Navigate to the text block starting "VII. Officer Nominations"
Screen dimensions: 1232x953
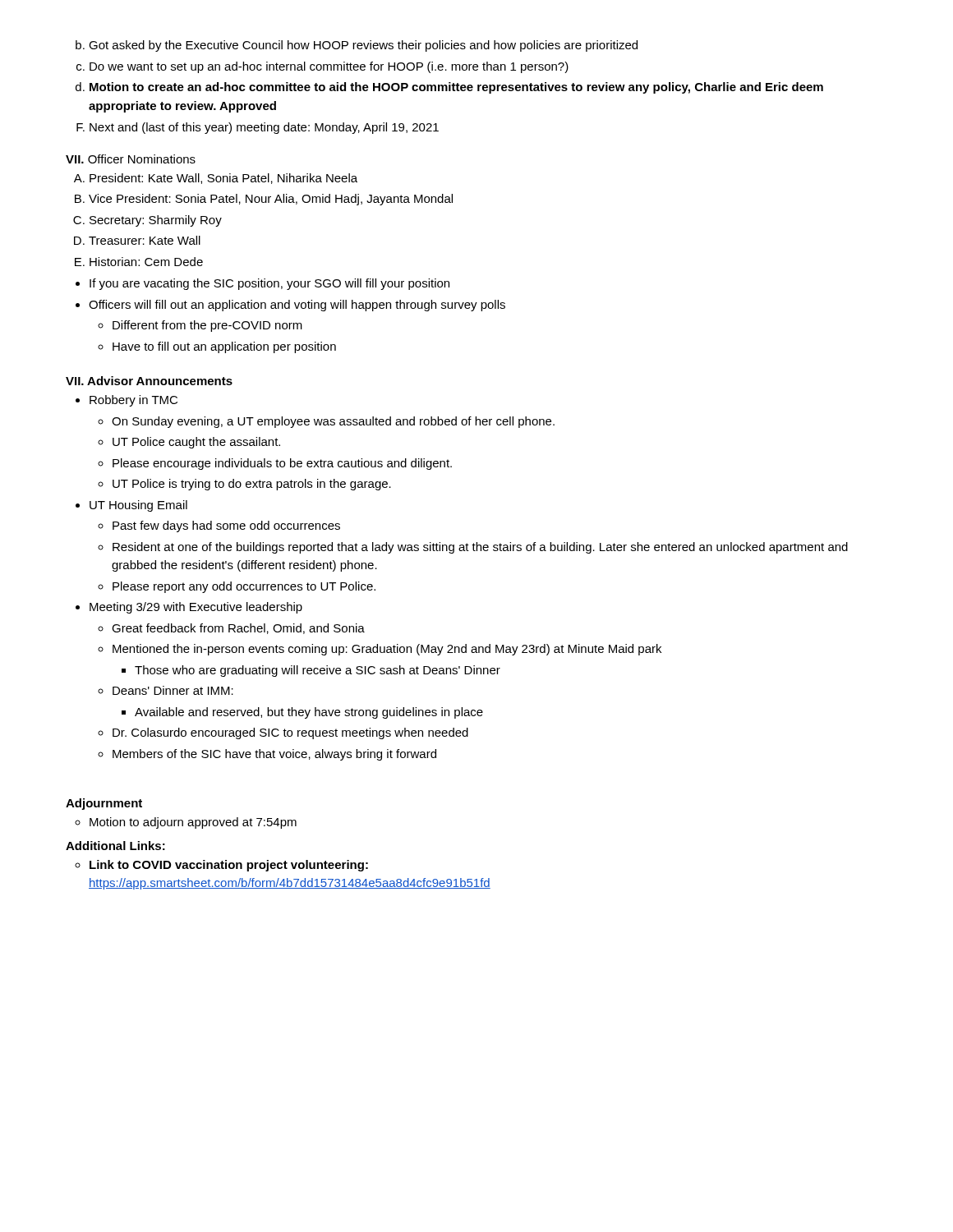coord(131,158)
